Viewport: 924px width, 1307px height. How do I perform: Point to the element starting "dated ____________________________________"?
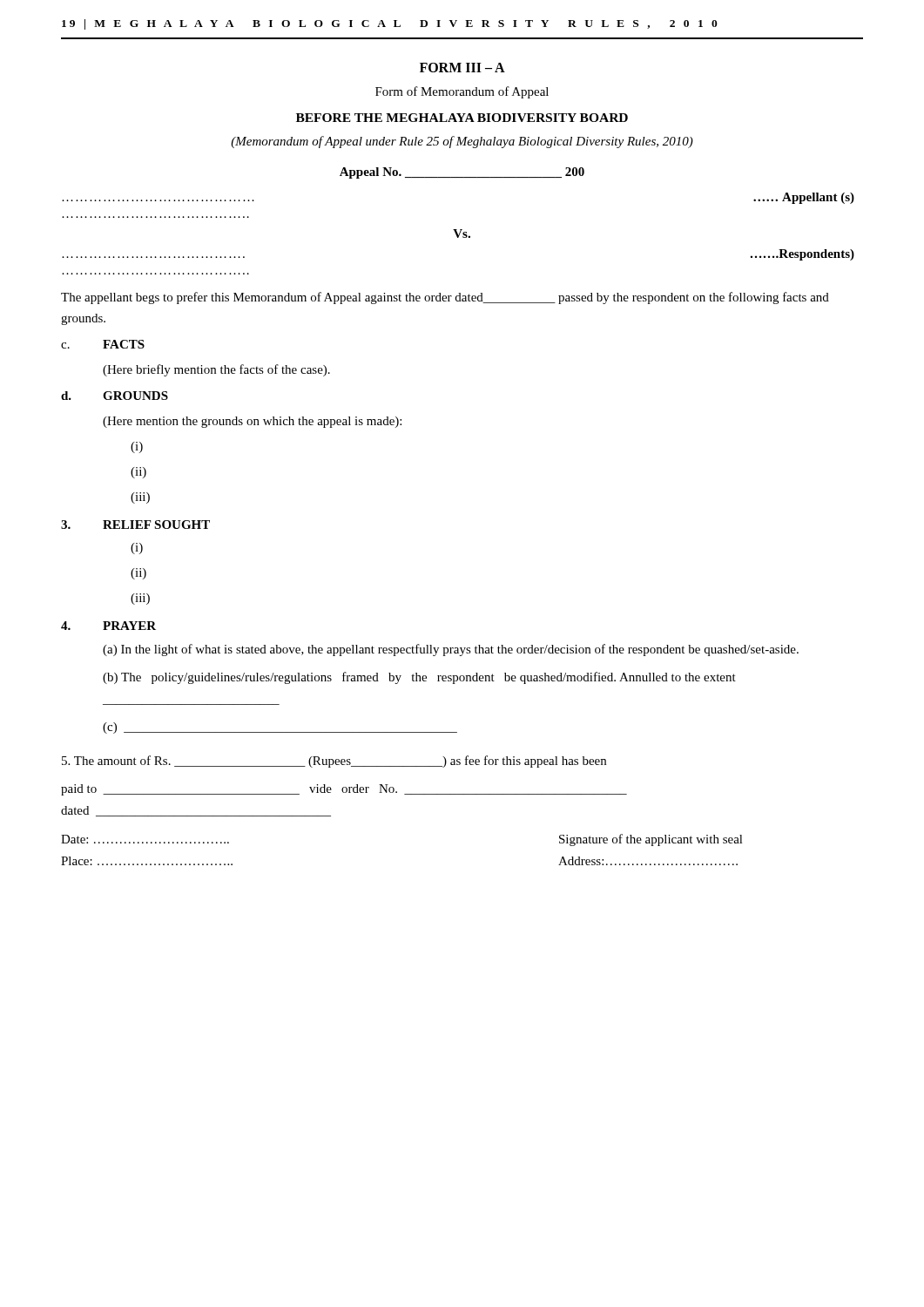pos(196,810)
